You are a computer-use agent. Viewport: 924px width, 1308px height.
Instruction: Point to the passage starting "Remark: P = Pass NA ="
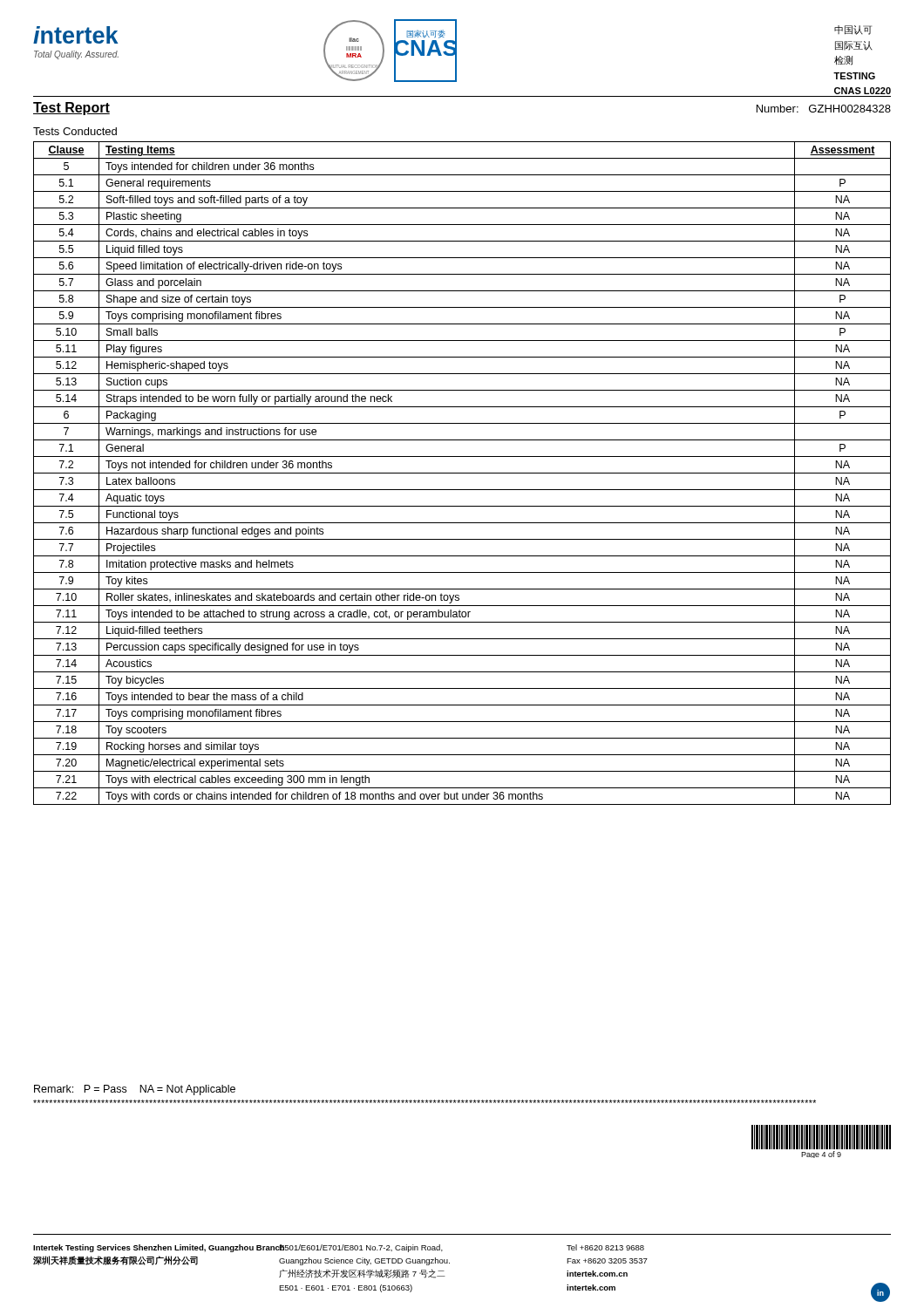pos(134,1089)
